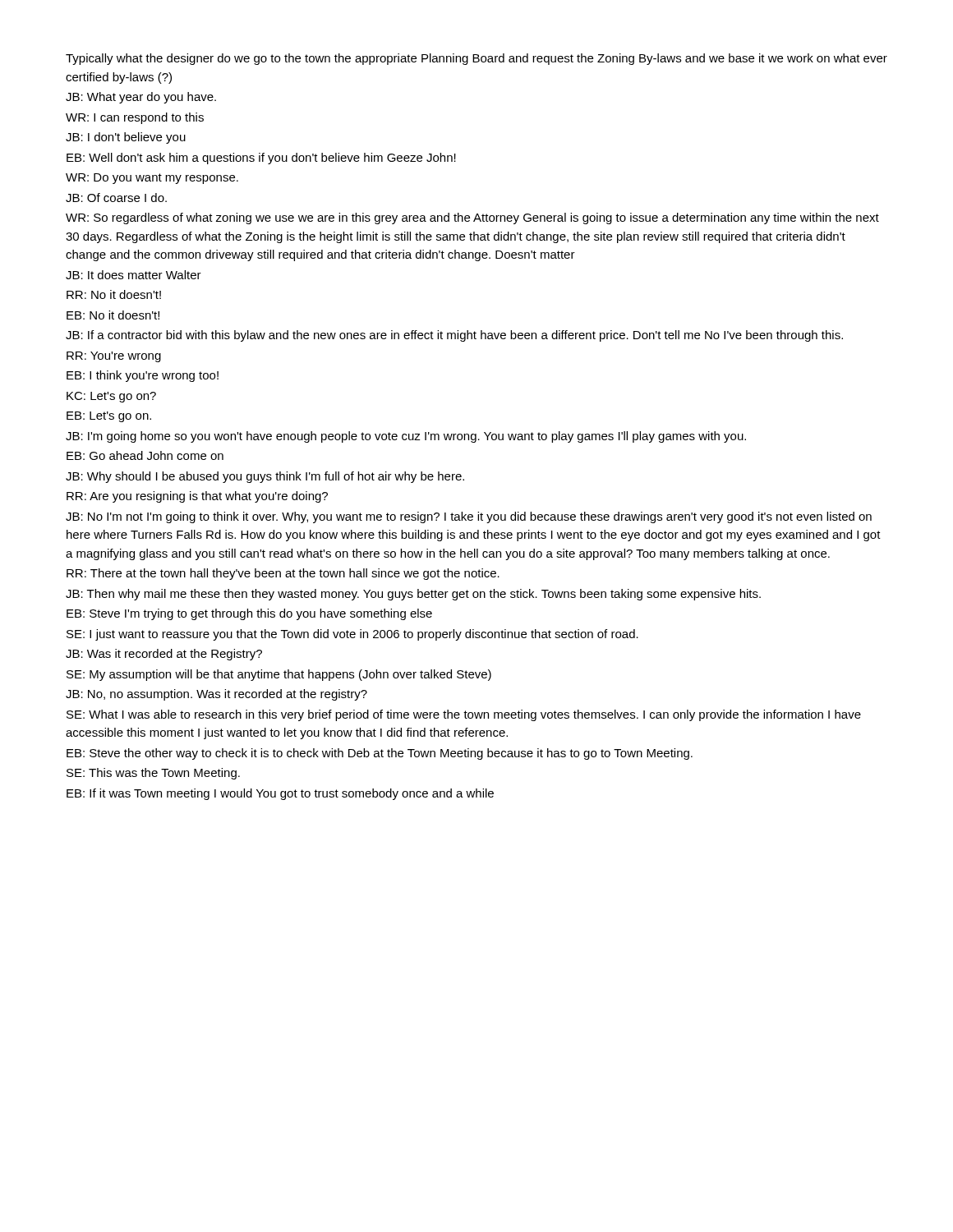Navigate to the text starting "RR: There at the"
This screenshot has height=1232, width=953.
point(283,573)
